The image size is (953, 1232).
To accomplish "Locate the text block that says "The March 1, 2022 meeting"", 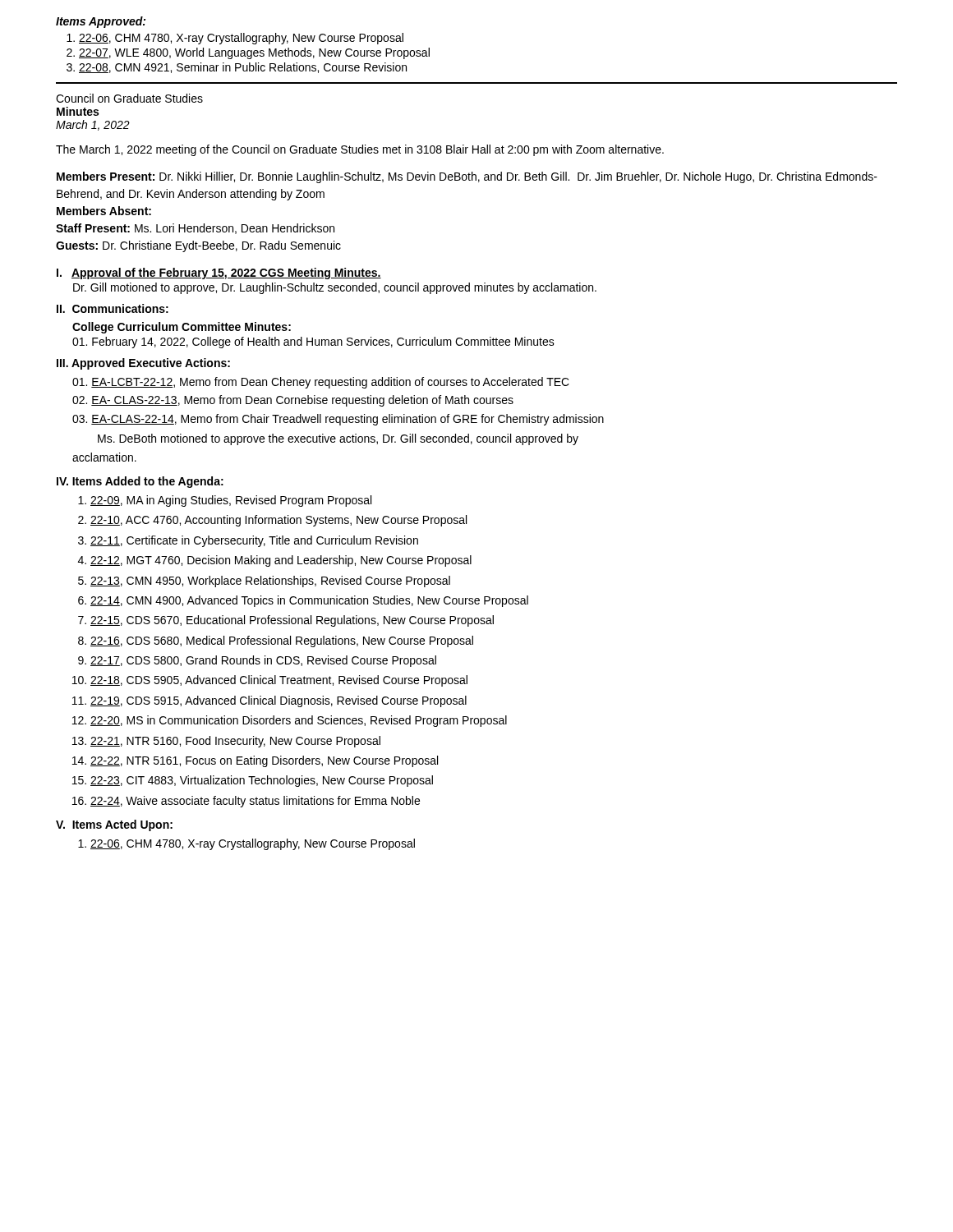I will [x=360, y=150].
